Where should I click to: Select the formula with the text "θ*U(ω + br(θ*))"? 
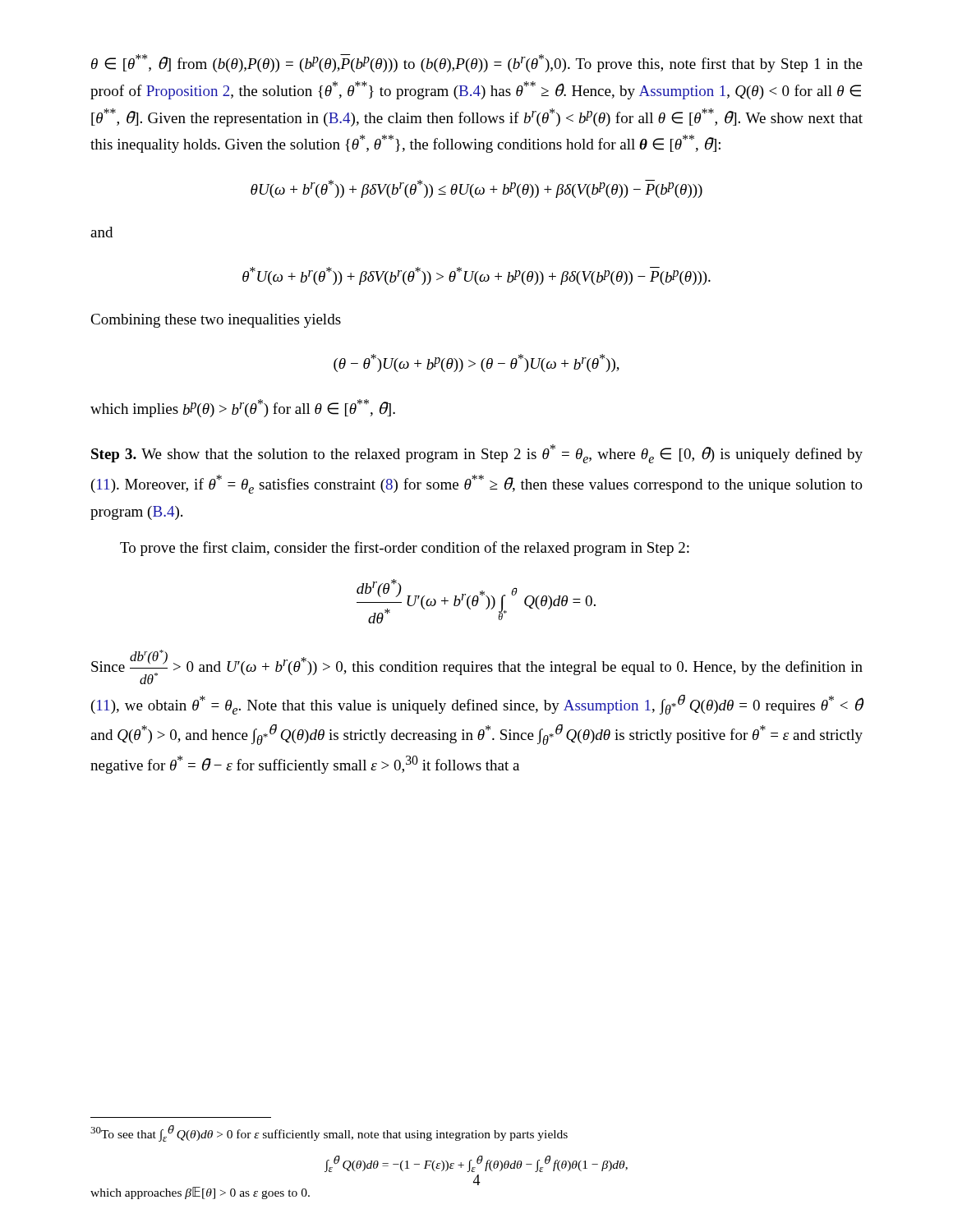[x=476, y=275]
